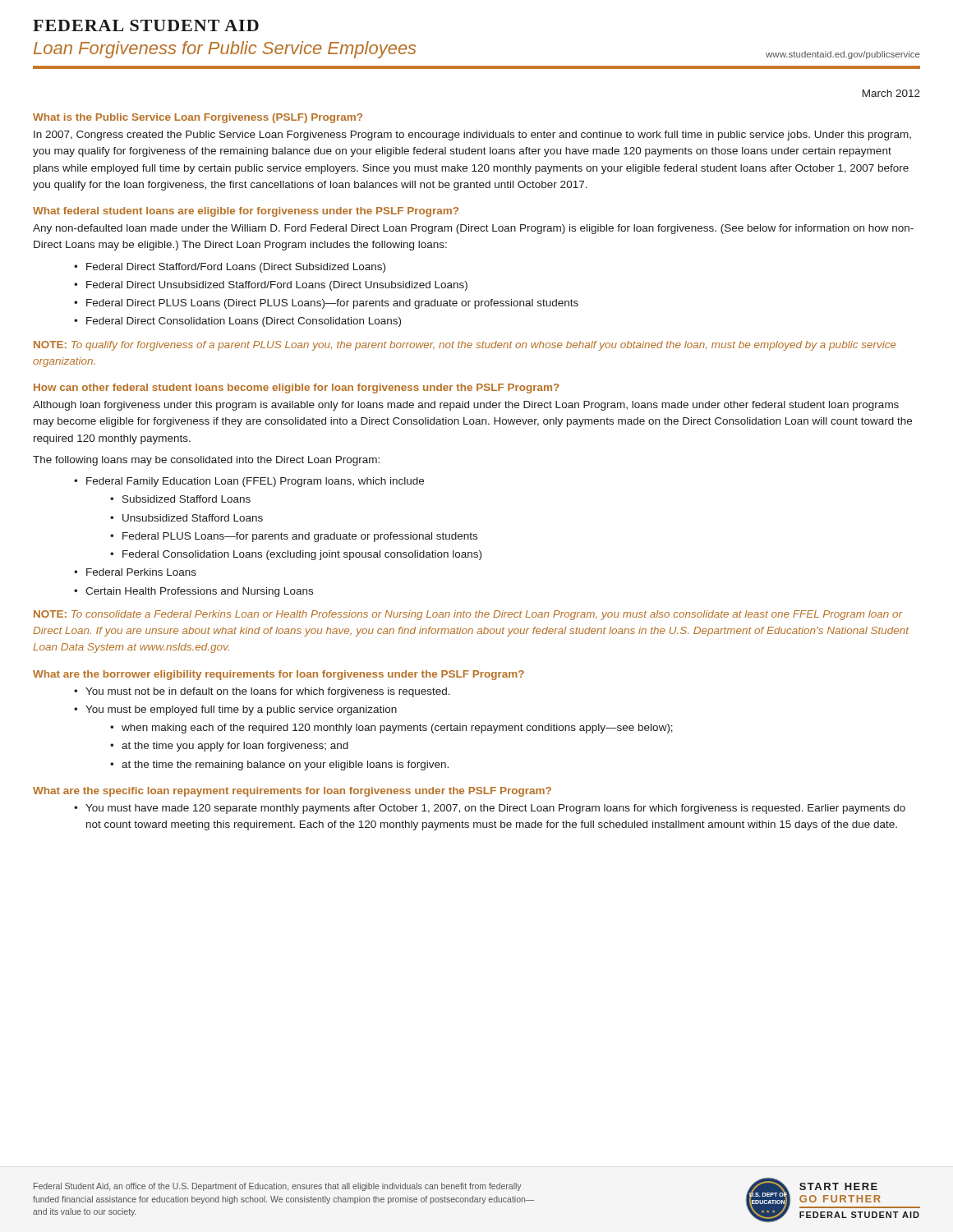Point to "Federal Direct Unsubsidized Stafford/Ford Loans (Direct Unsubsidized Loans)"
This screenshot has width=953, height=1232.
pos(277,284)
